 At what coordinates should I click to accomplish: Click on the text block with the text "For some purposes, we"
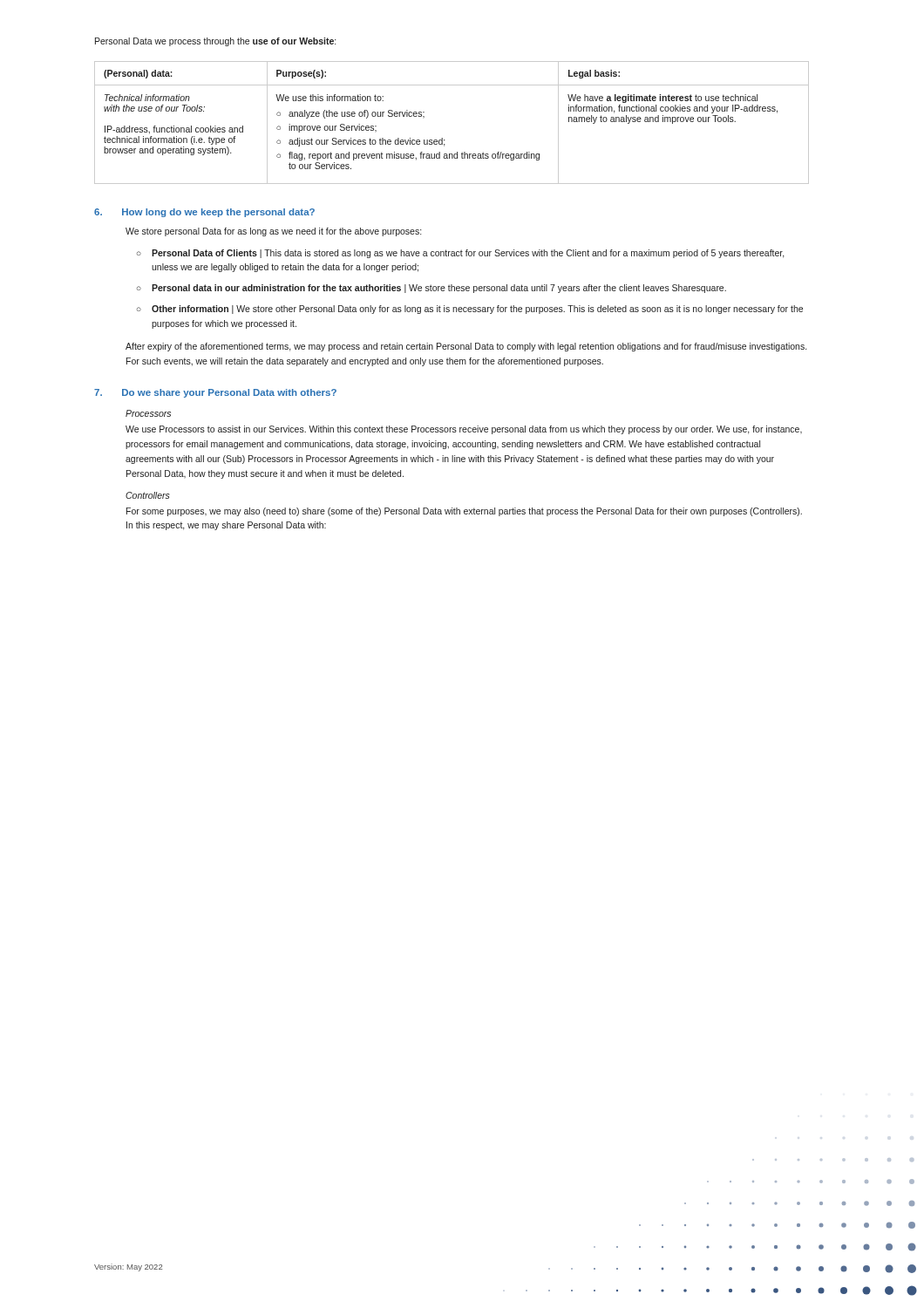(464, 518)
